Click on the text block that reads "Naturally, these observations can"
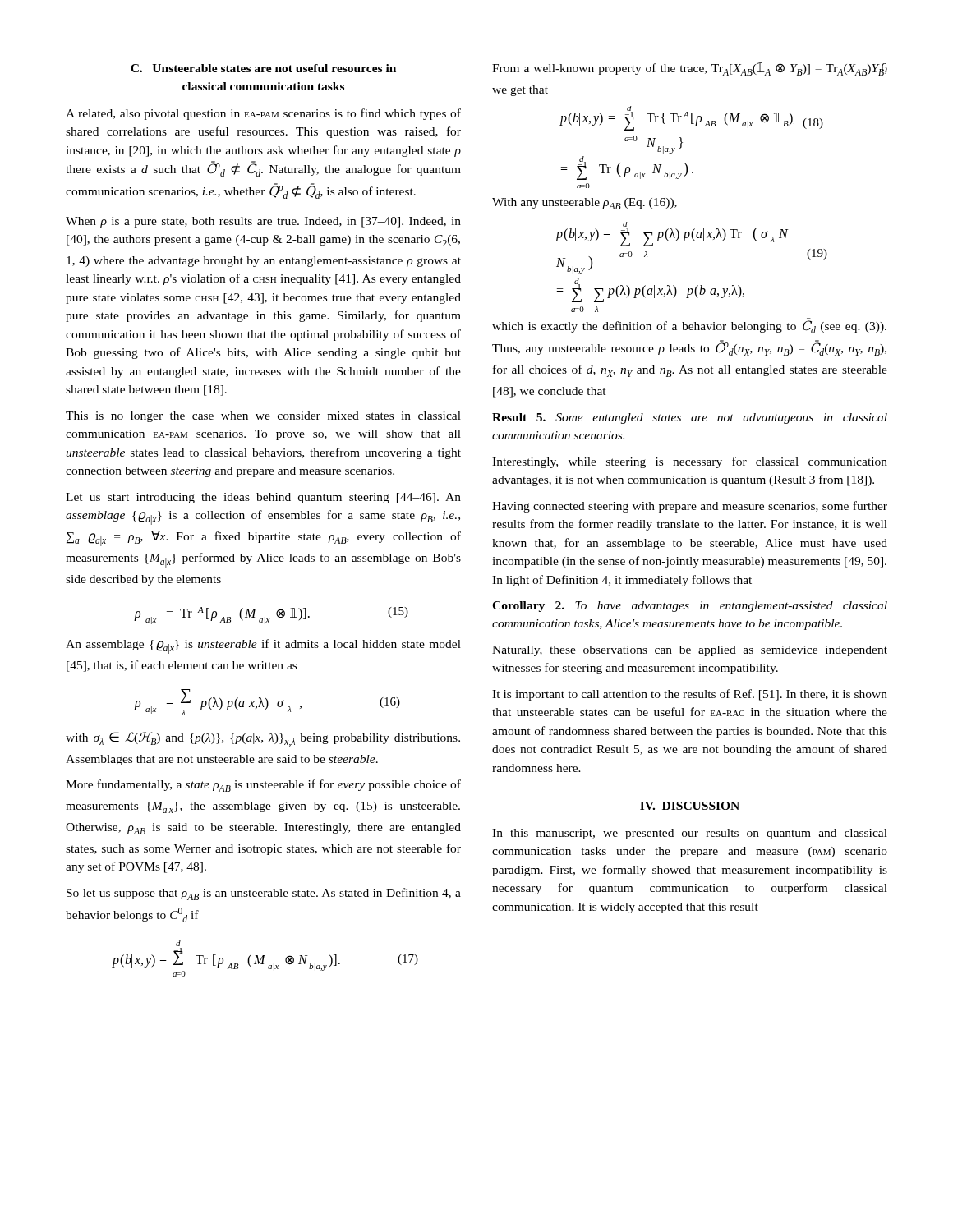Screen dimensions: 1232x953 (690, 659)
